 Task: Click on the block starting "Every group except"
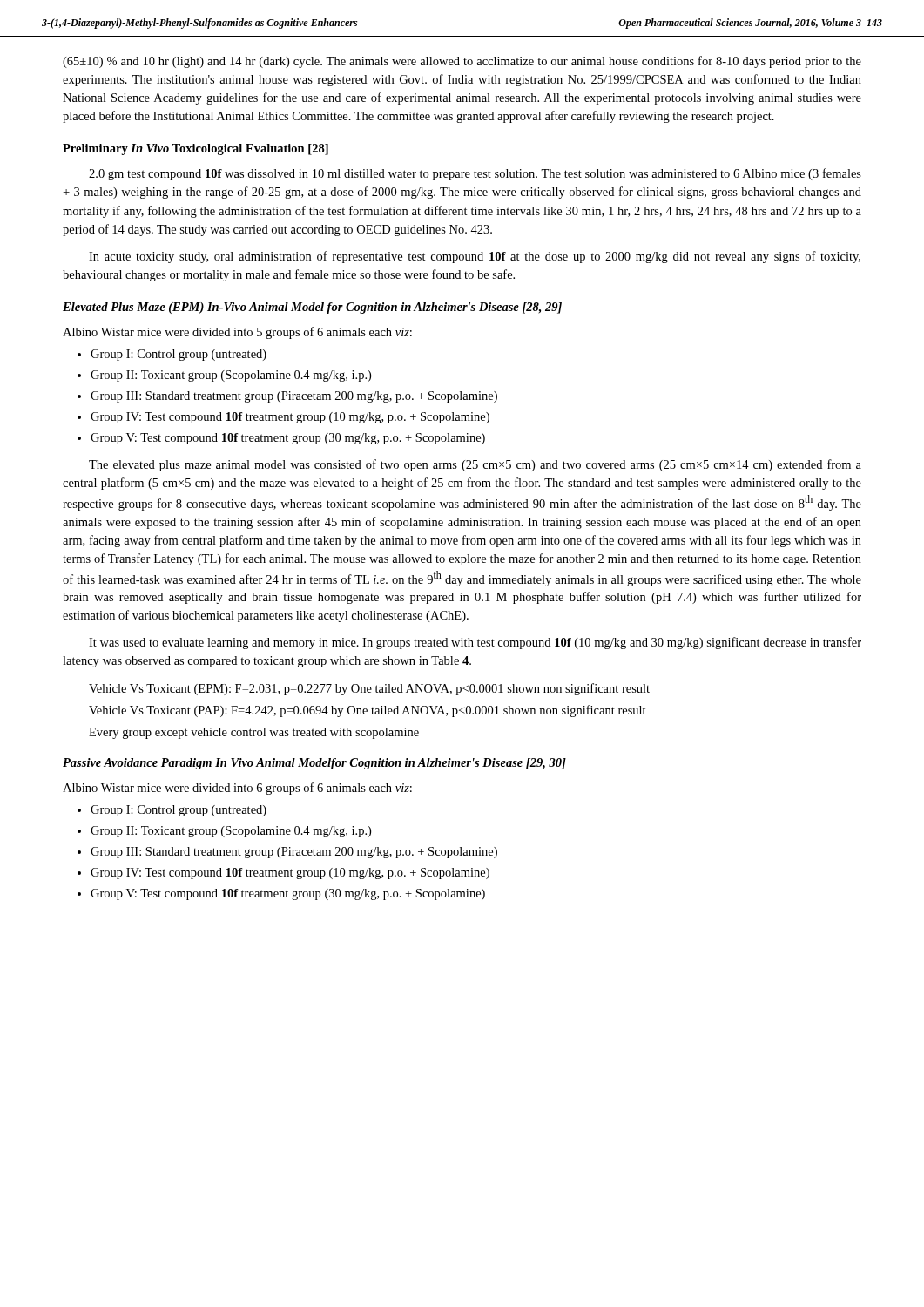pyautogui.click(x=254, y=733)
